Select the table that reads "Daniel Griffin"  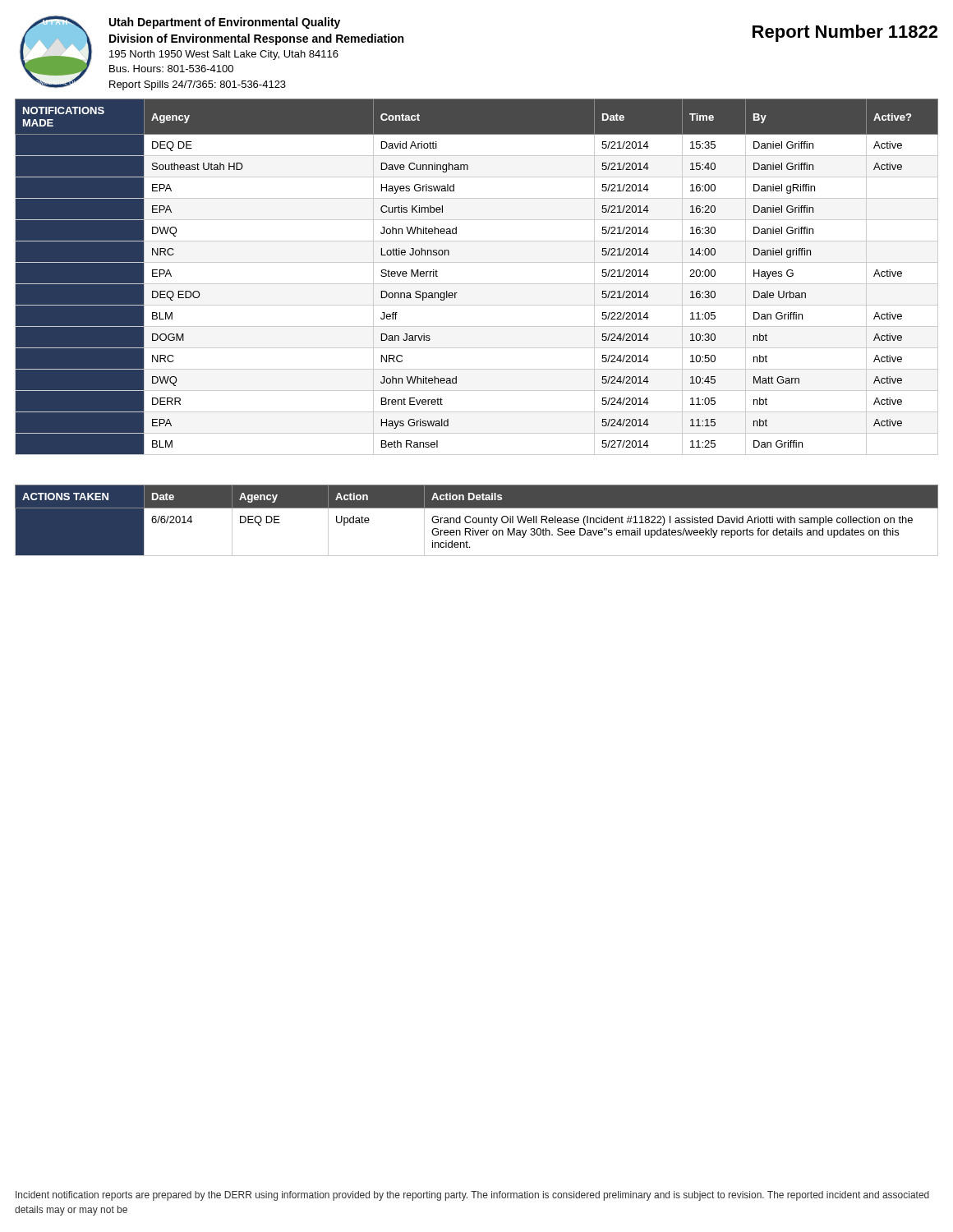[476, 277]
